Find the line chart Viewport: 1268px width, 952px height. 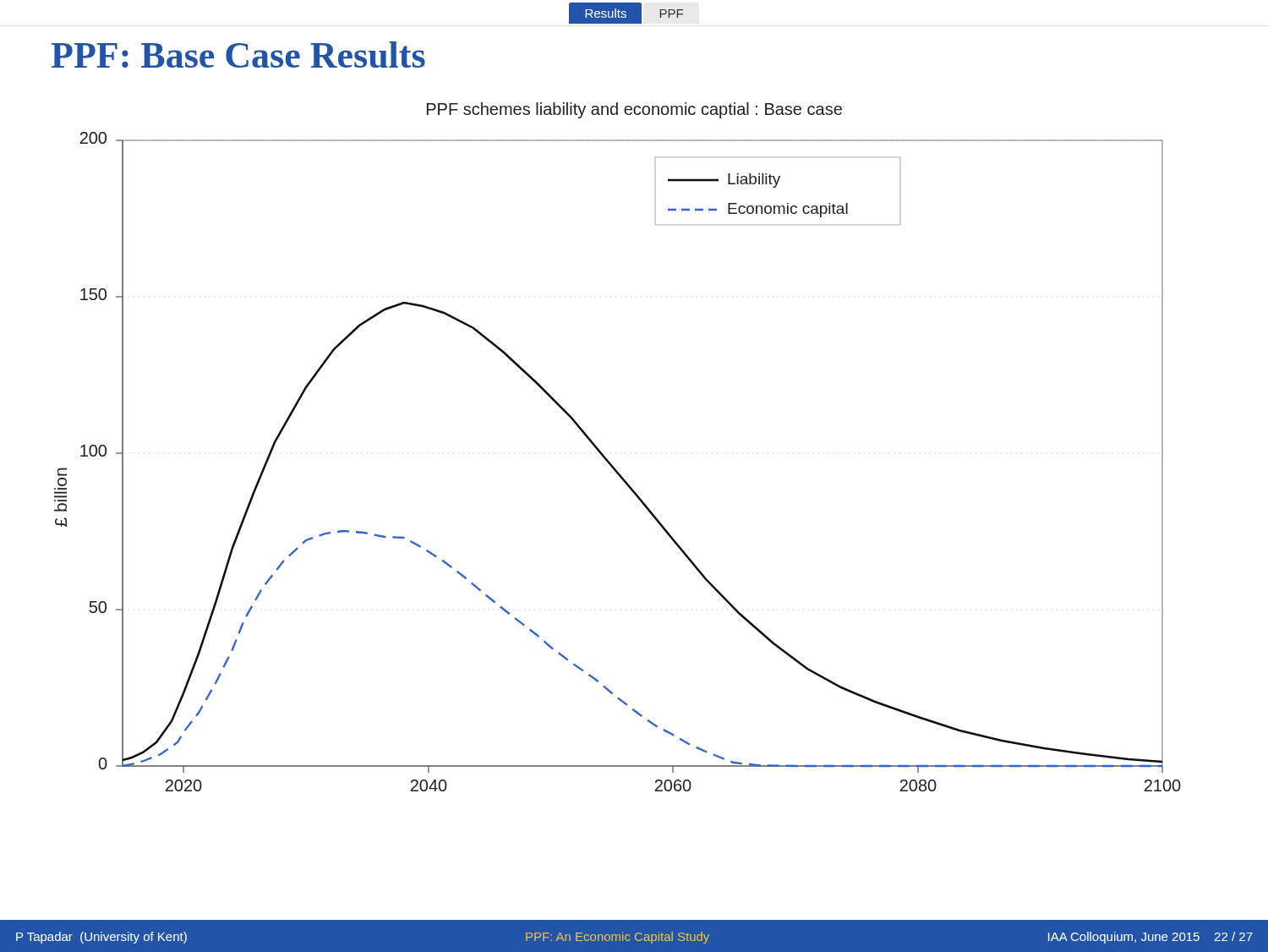(x=630, y=482)
